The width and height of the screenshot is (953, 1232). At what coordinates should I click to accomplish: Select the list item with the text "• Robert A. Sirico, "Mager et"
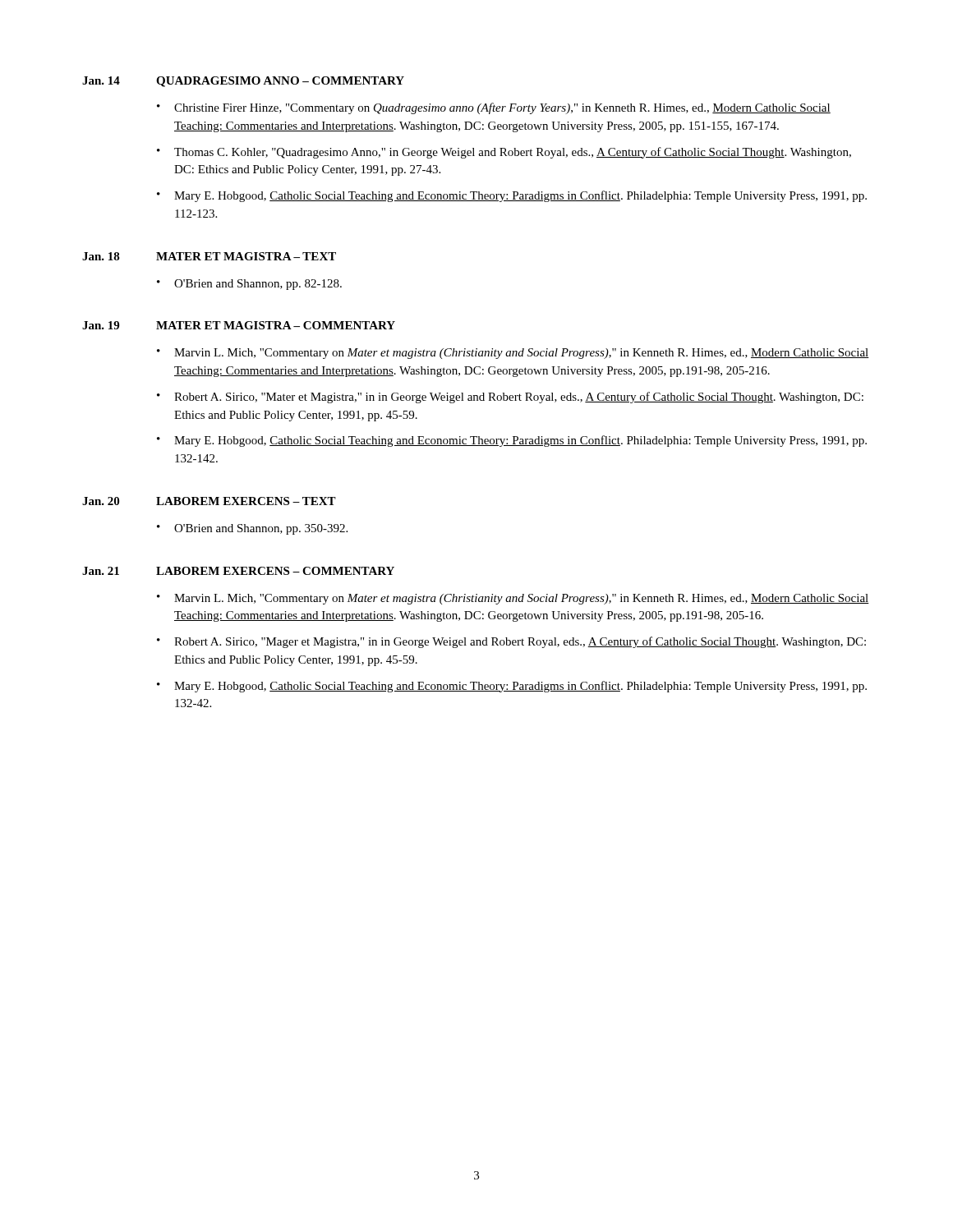[x=513, y=651]
